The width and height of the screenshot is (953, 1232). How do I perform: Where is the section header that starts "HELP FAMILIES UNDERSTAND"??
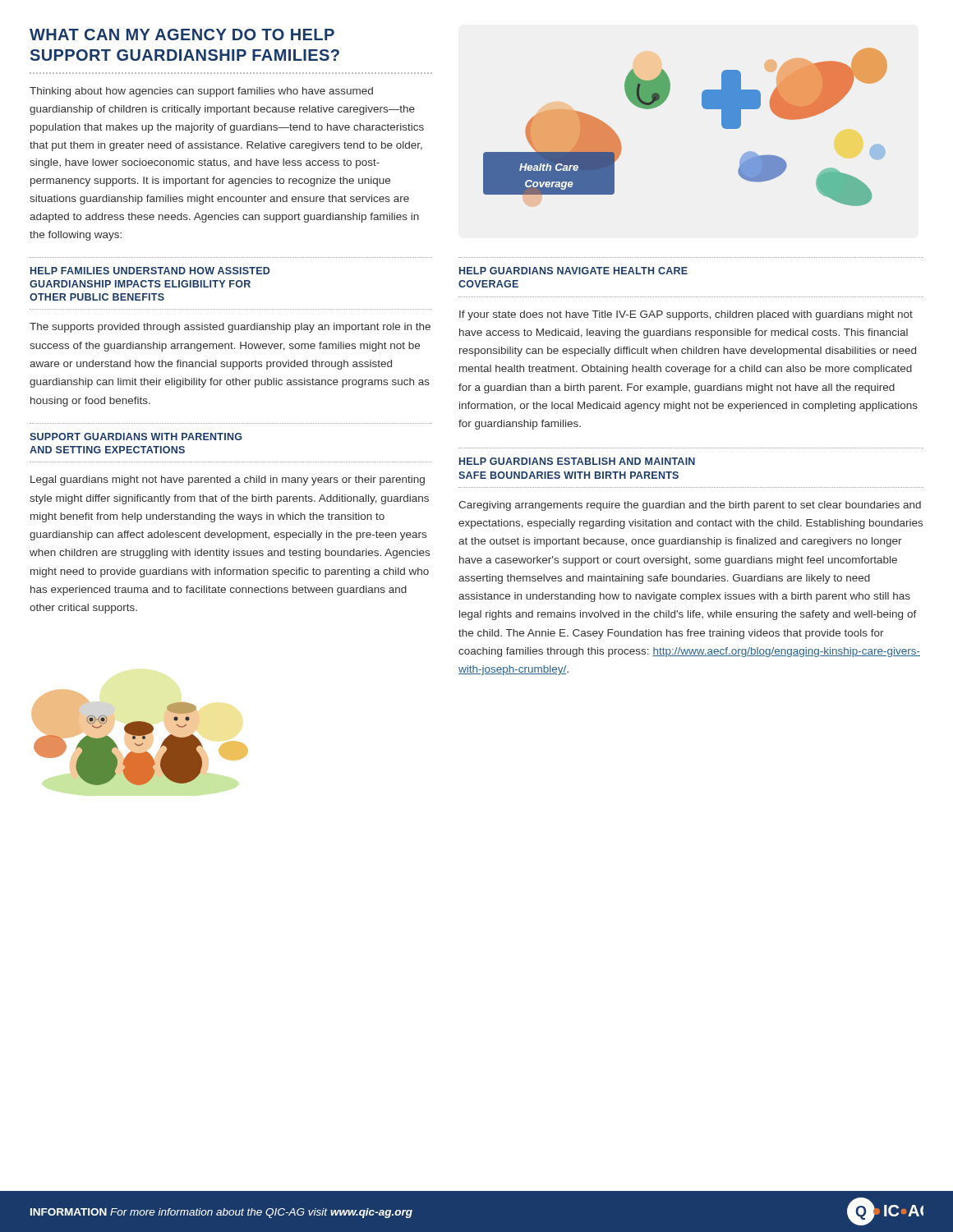click(150, 284)
